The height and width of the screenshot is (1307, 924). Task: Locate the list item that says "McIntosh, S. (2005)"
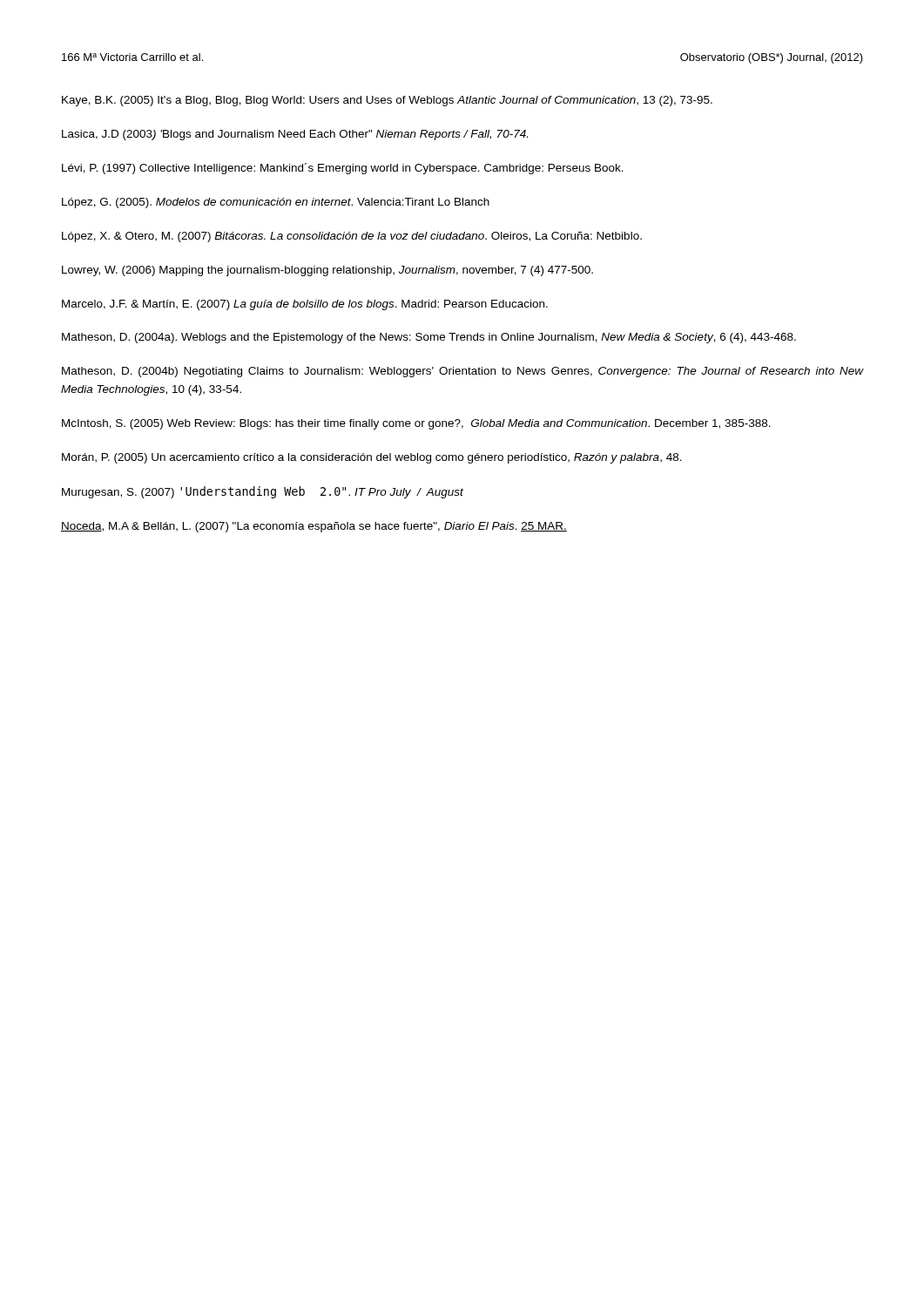pyautogui.click(x=416, y=423)
